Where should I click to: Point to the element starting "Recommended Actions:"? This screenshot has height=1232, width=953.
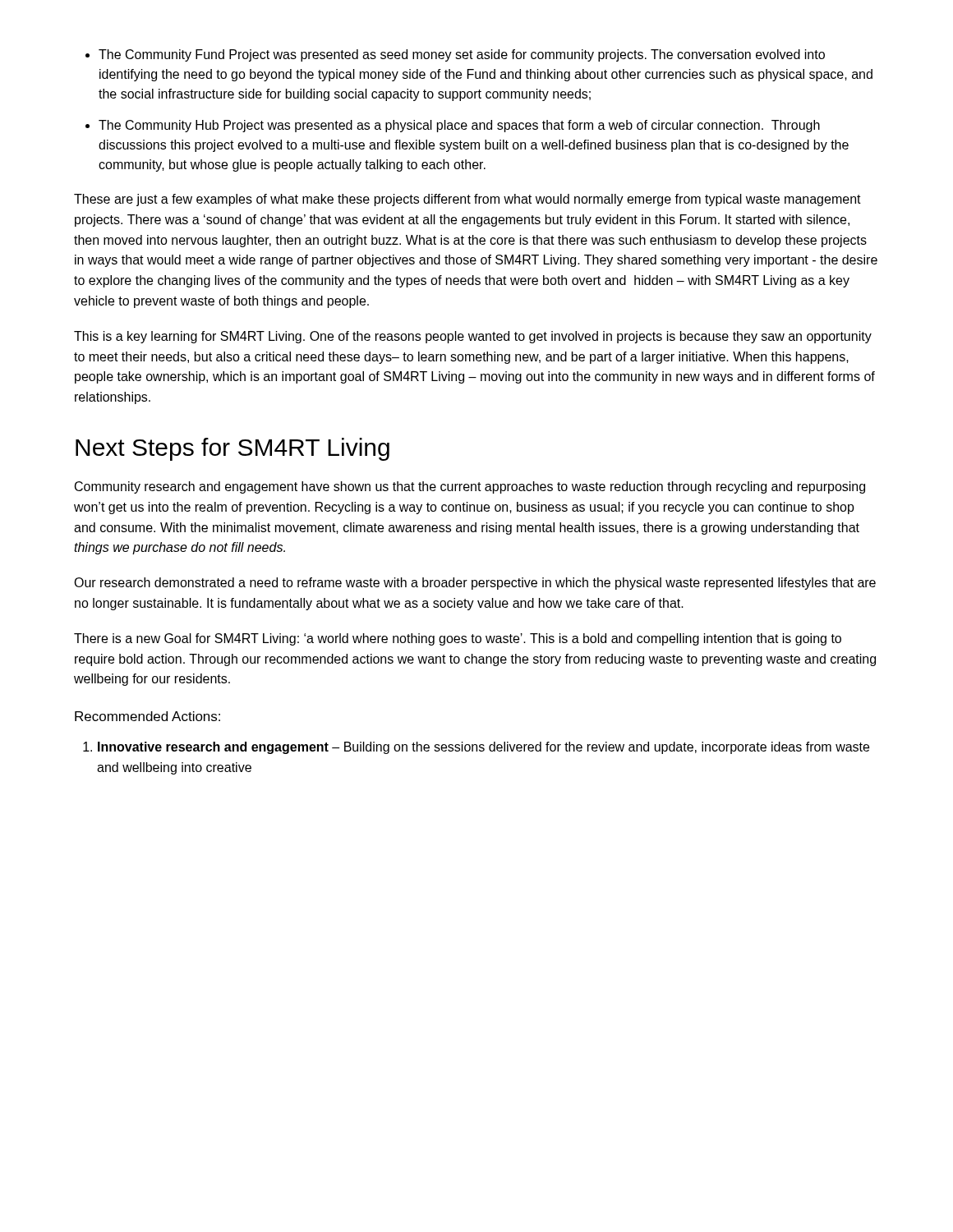(x=148, y=717)
